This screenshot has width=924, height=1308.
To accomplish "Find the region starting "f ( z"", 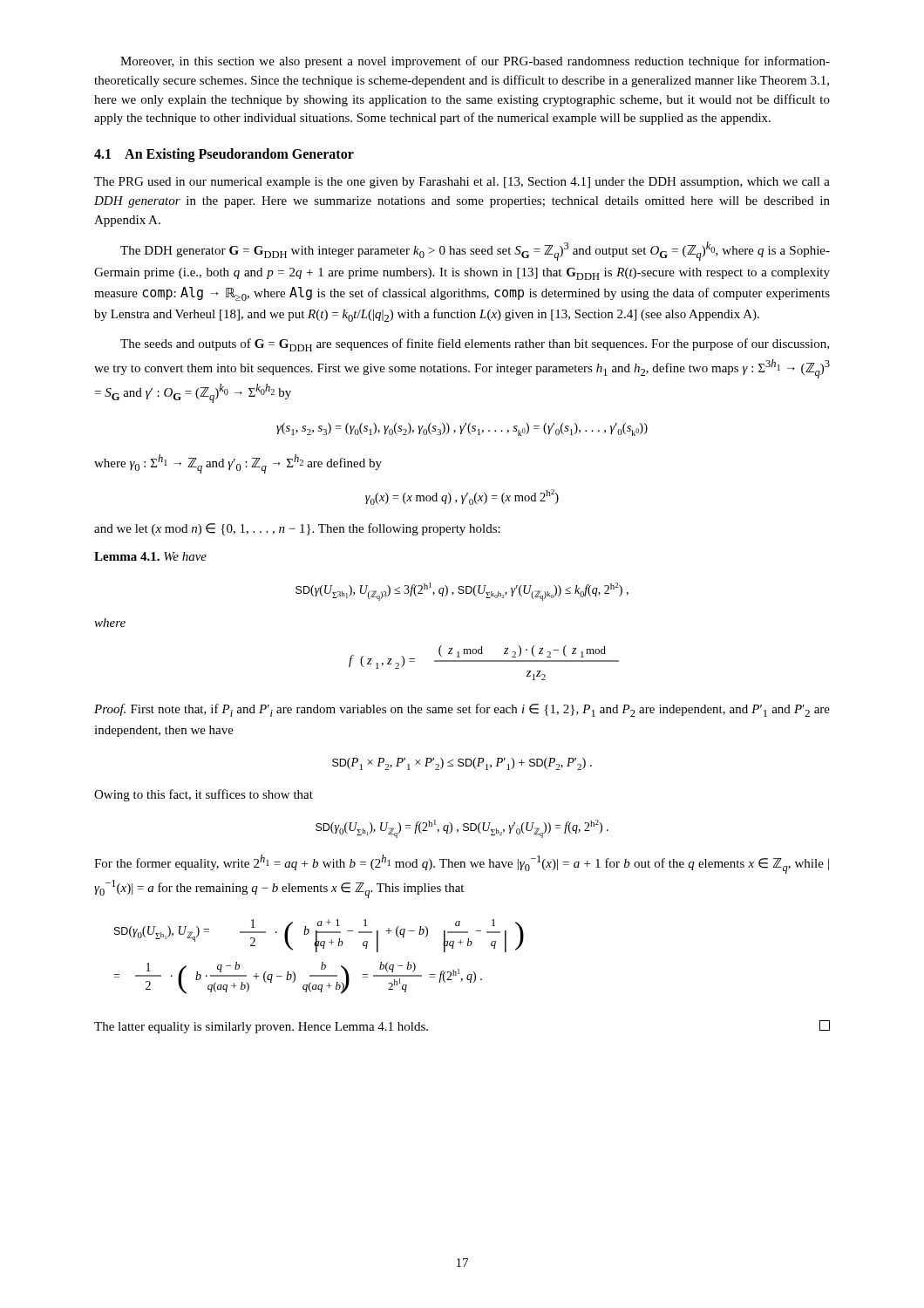I will tap(484, 663).
